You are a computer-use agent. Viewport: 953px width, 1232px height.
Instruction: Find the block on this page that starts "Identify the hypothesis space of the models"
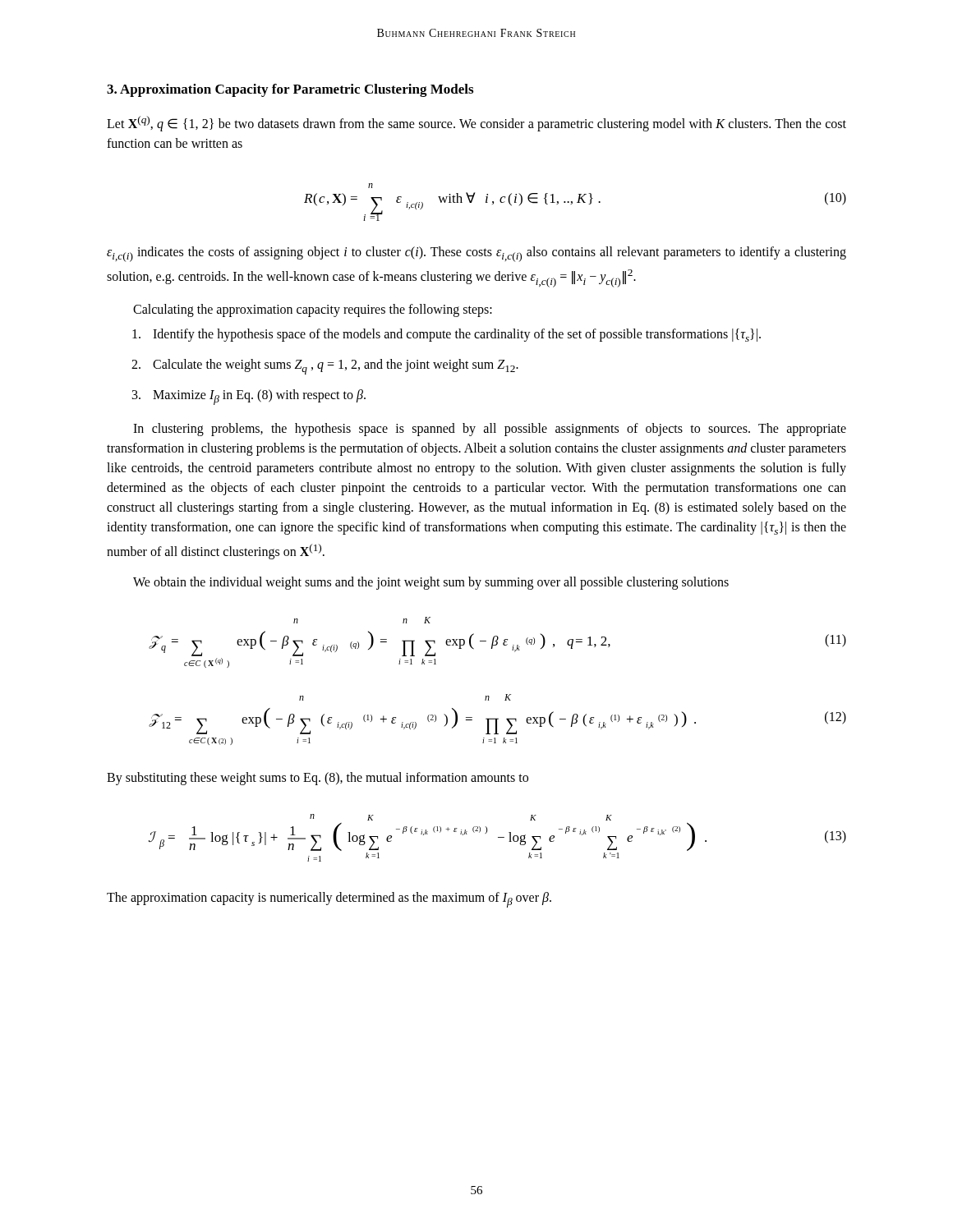click(489, 335)
